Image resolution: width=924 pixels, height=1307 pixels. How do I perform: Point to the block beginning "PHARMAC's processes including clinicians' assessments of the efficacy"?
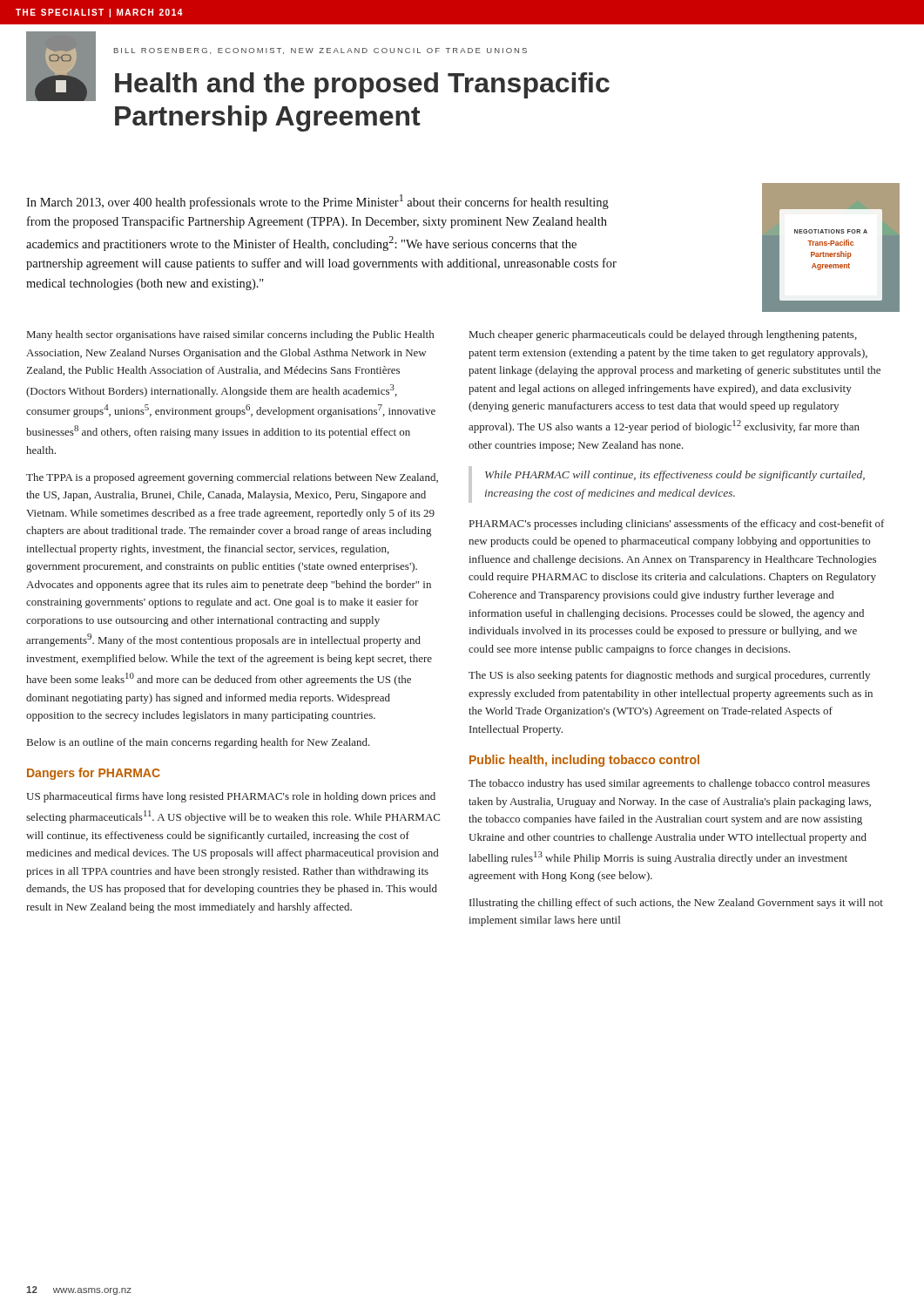point(677,627)
